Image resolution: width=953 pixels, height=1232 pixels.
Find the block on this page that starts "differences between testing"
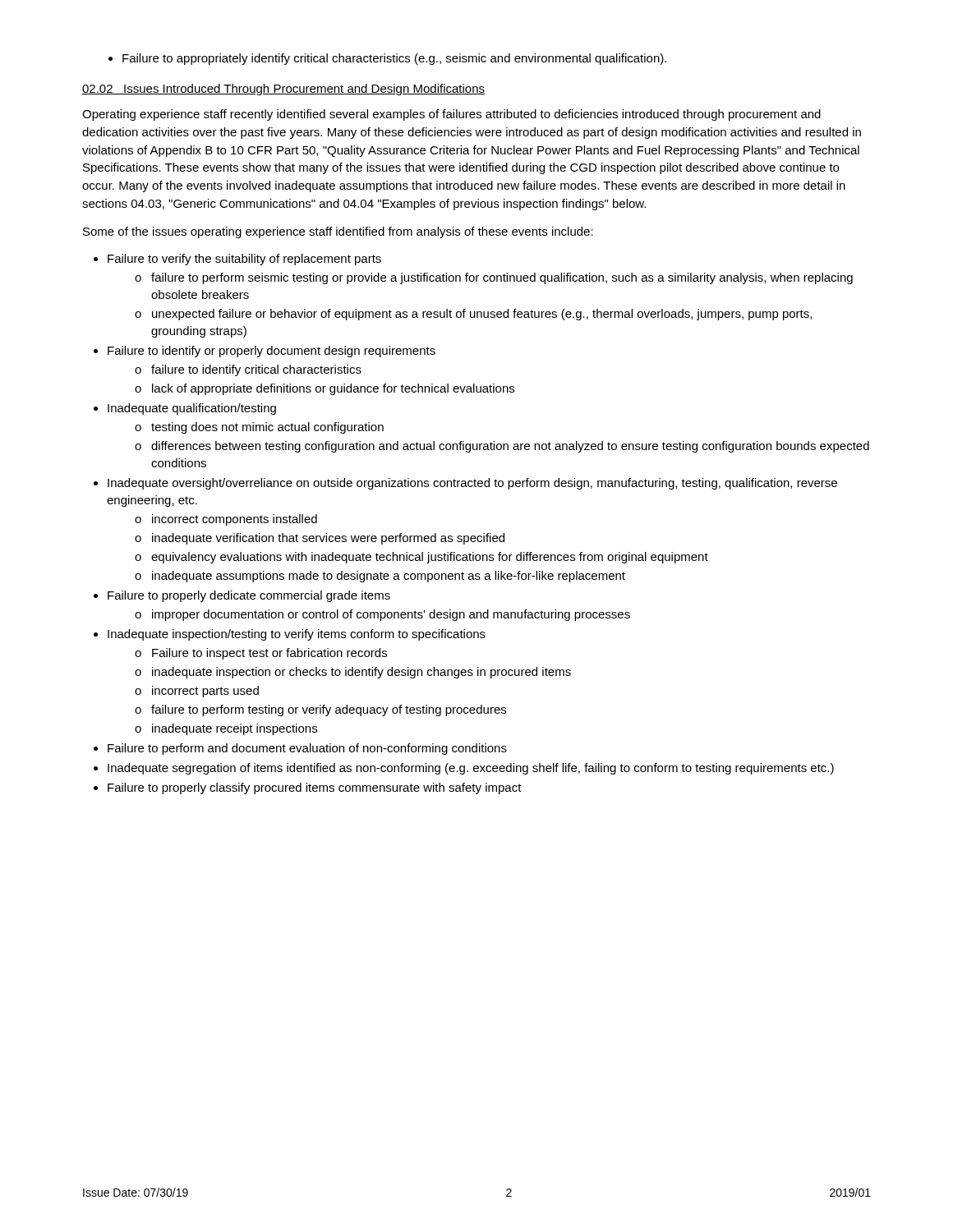510,454
